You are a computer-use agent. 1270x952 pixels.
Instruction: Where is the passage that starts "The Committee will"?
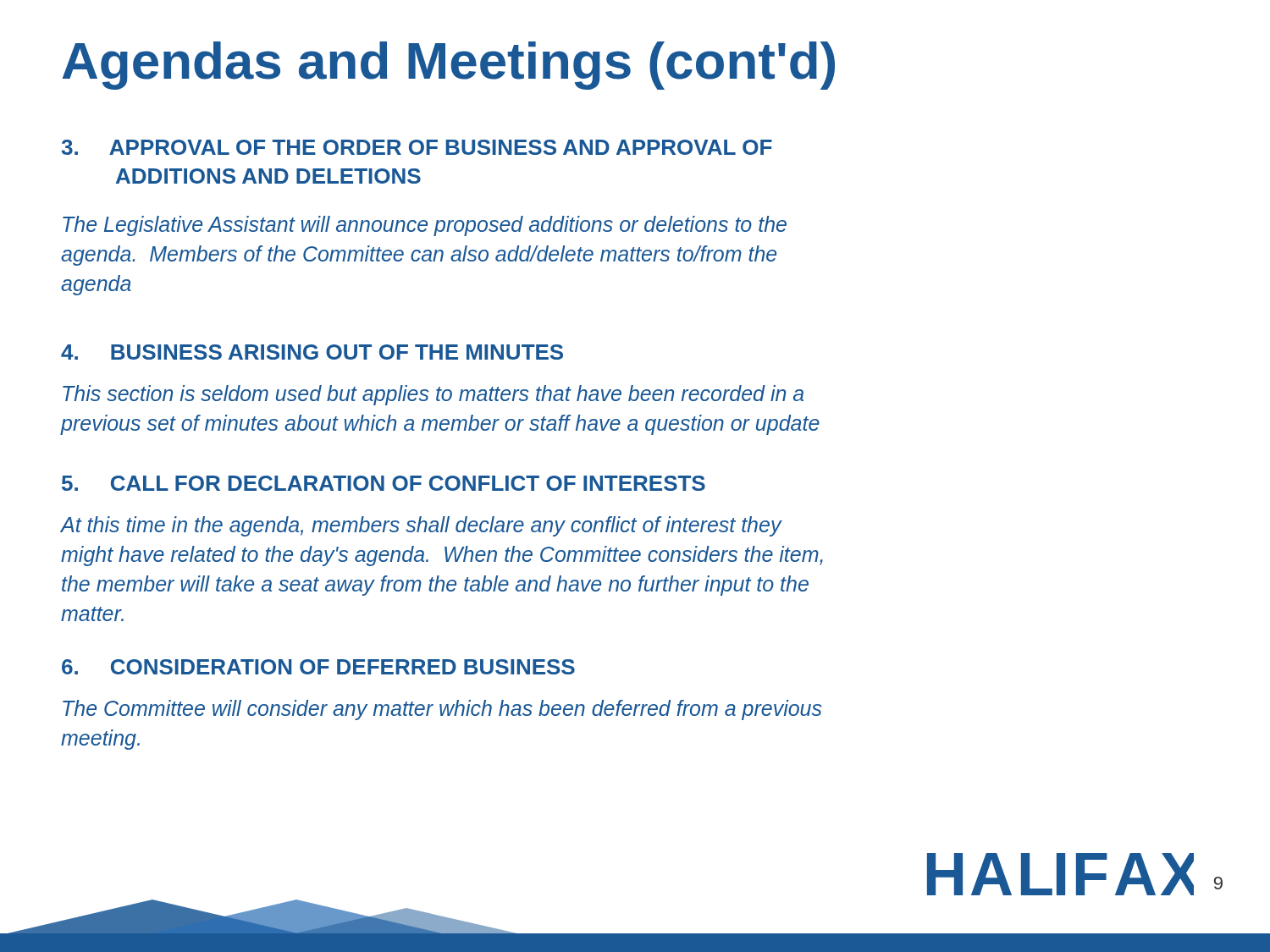click(x=442, y=723)
